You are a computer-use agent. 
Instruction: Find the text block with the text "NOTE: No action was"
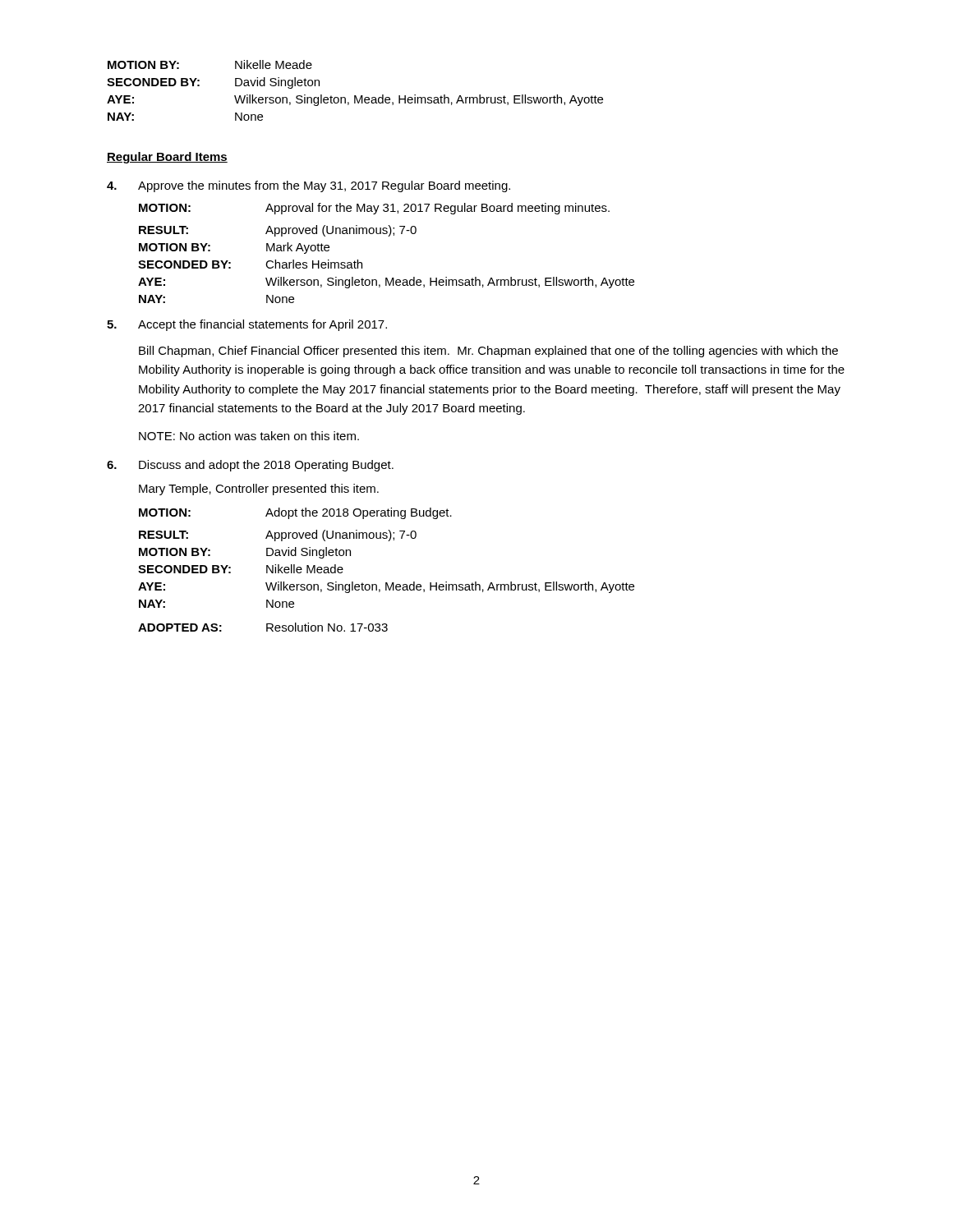(x=249, y=436)
